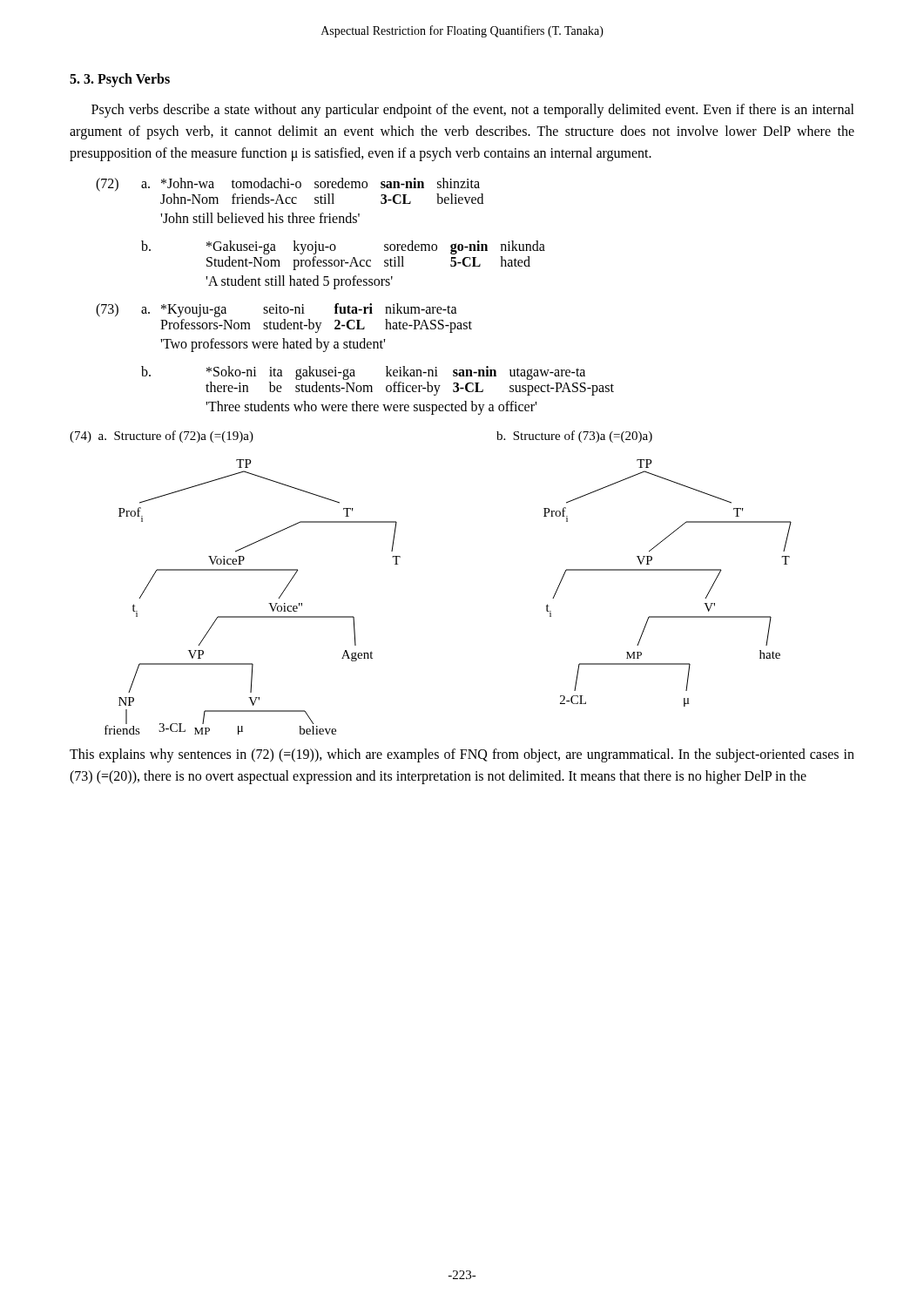
Task: Where does it say "5. 3. Psych Verbs"?
Action: pyautogui.click(x=120, y=79)
